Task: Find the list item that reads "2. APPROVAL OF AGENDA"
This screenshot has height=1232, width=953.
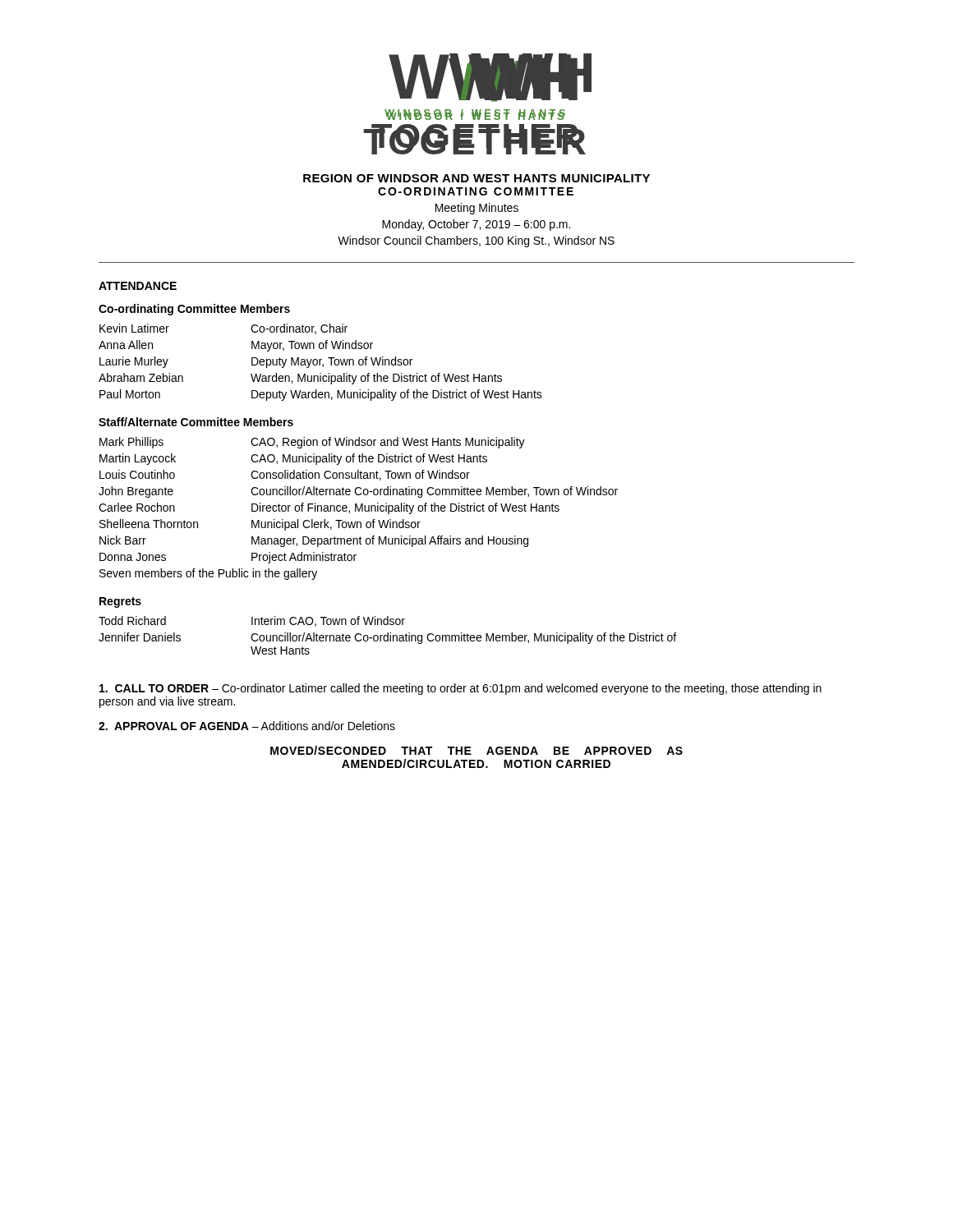Action: tap(247, 726)
